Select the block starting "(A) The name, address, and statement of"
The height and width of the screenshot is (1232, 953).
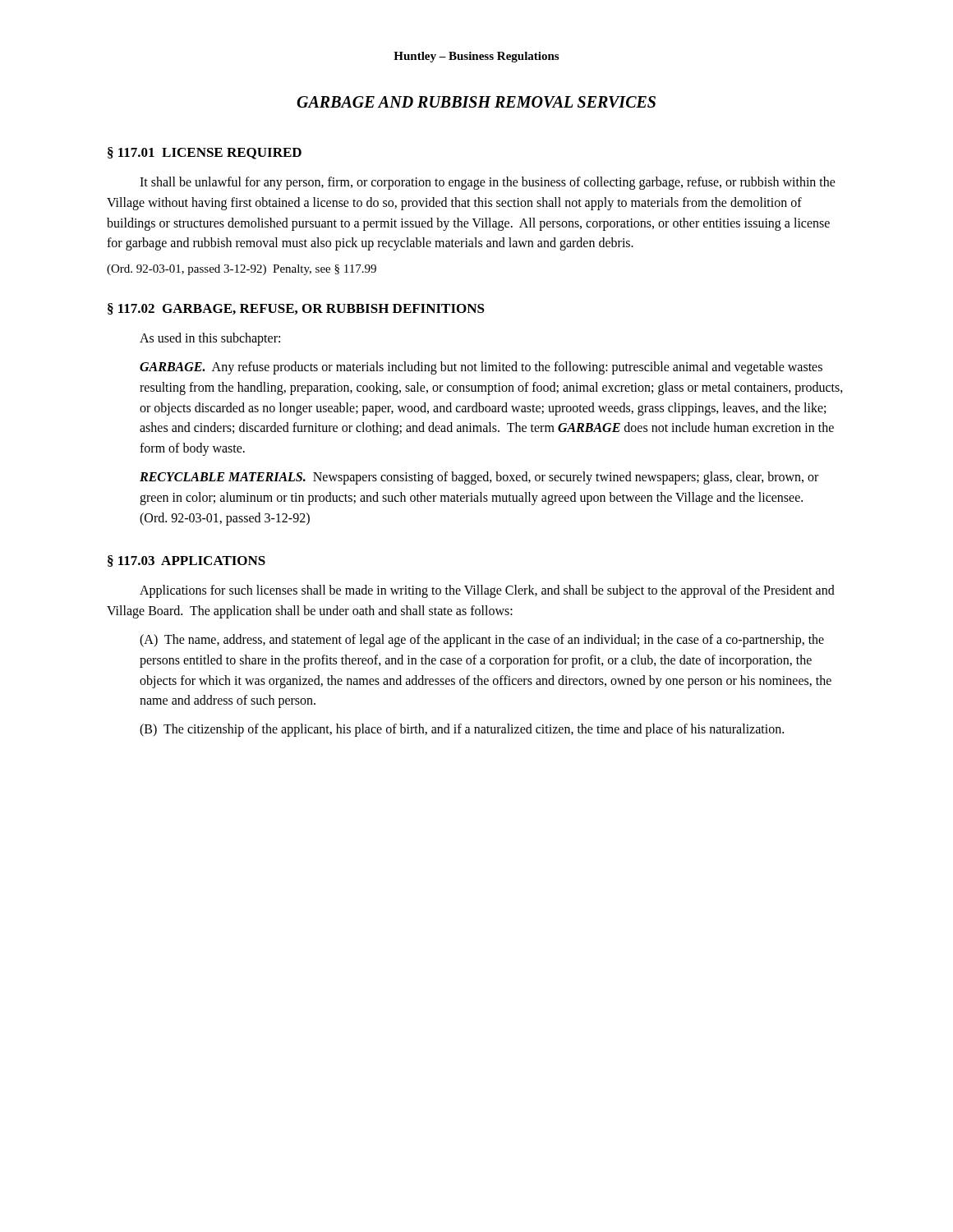(x=486, y=670)
